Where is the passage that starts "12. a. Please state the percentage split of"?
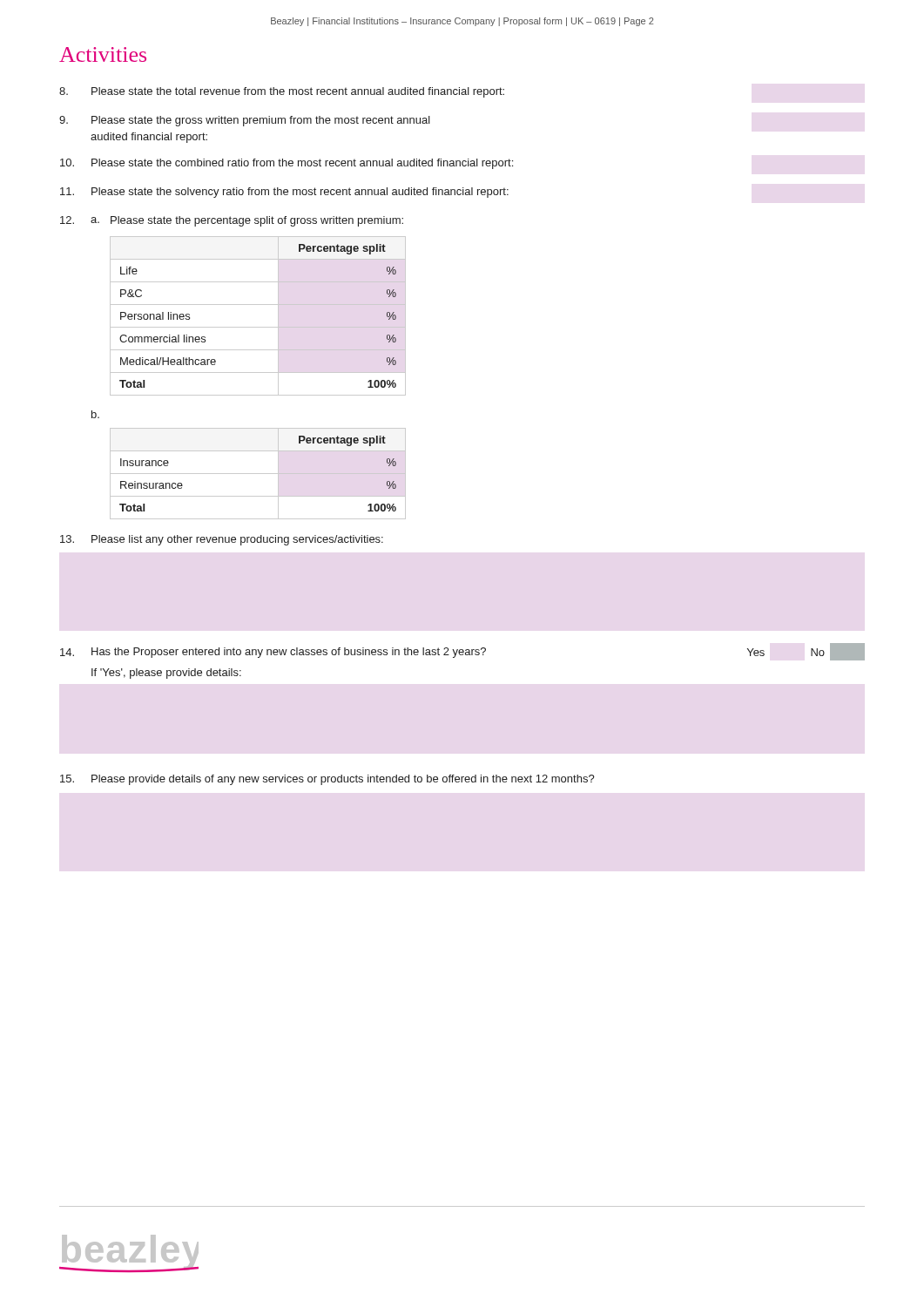 [232, 221]
